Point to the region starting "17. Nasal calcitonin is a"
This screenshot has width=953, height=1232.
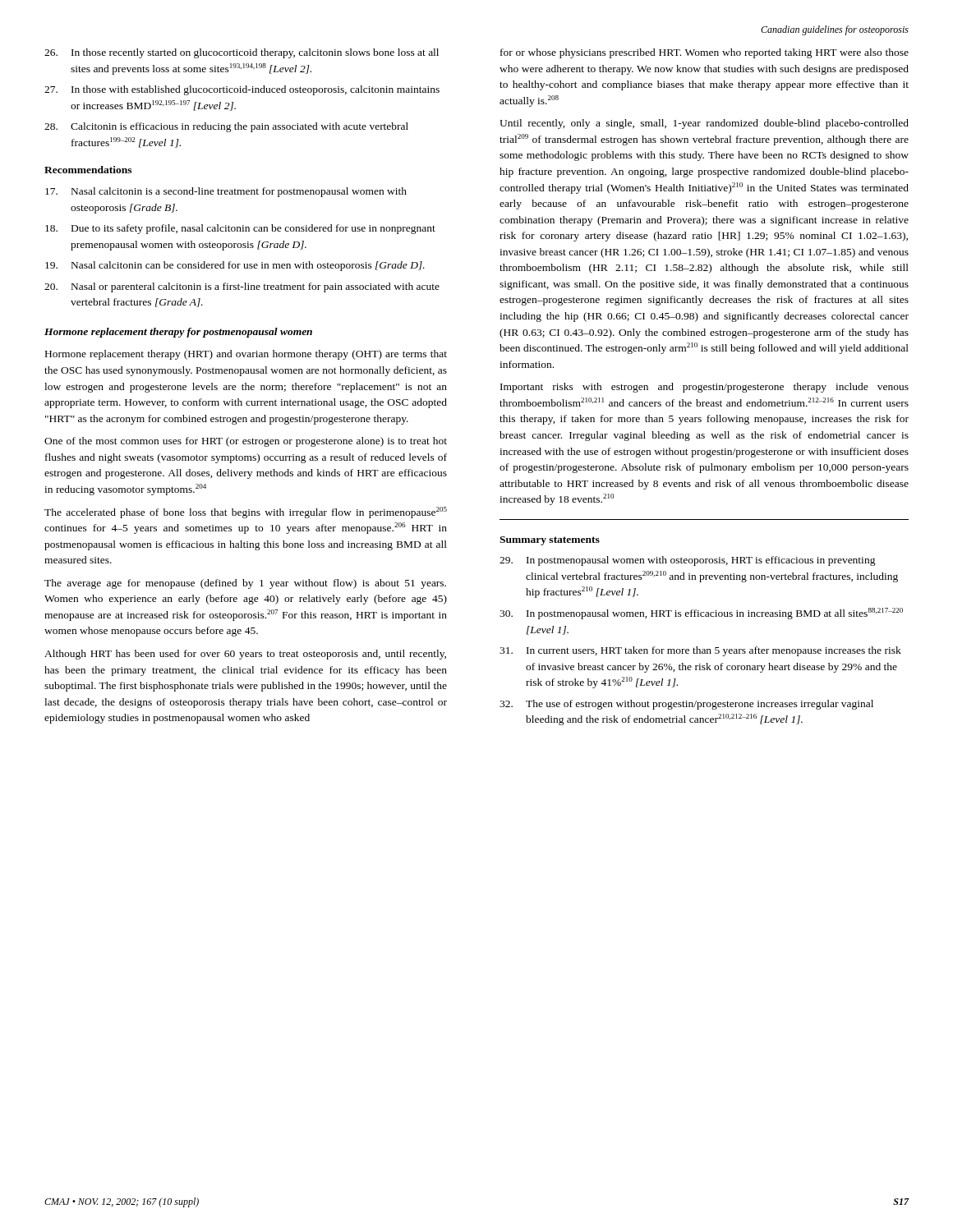246,199
